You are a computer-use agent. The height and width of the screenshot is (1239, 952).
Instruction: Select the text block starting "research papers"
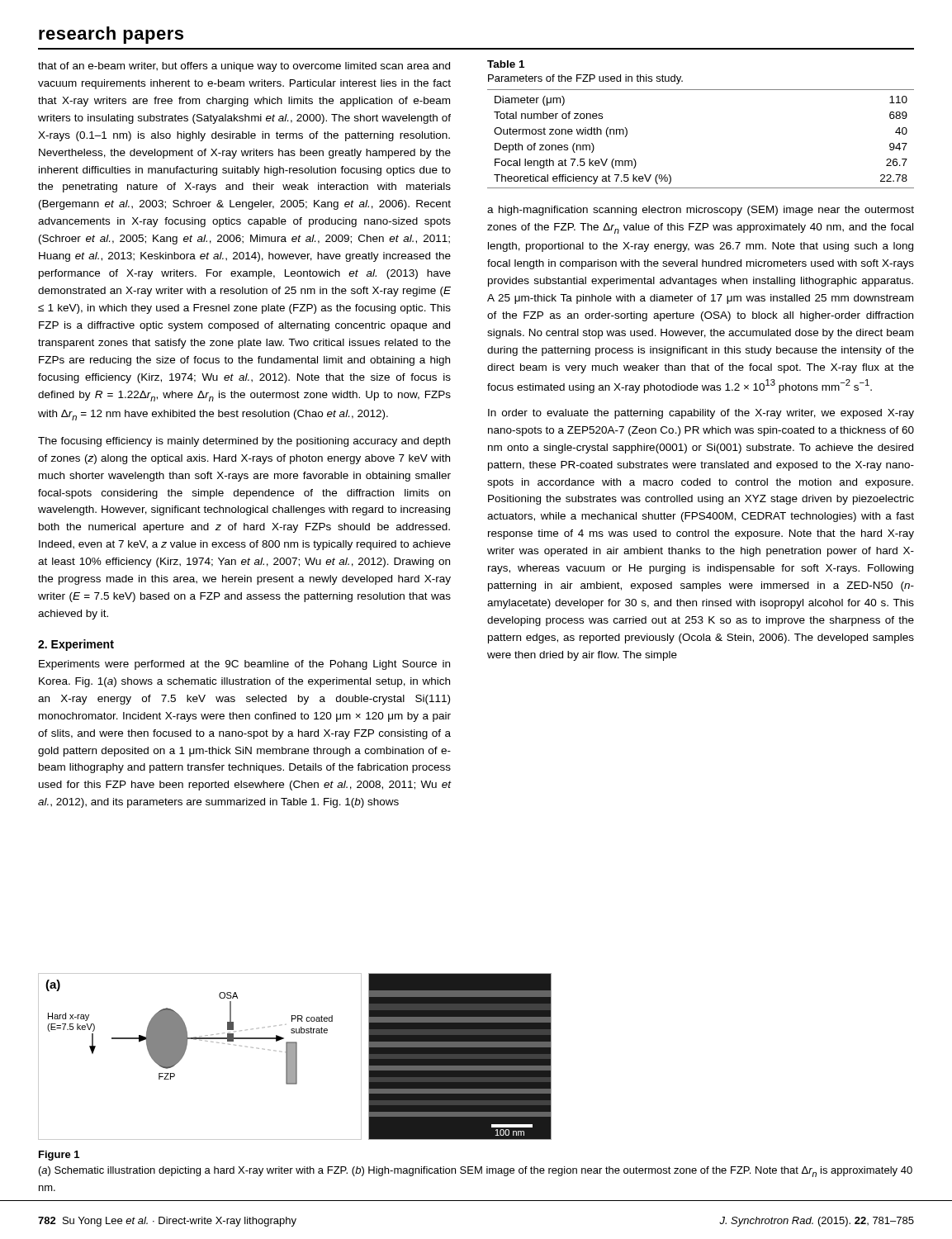(111, 33)
